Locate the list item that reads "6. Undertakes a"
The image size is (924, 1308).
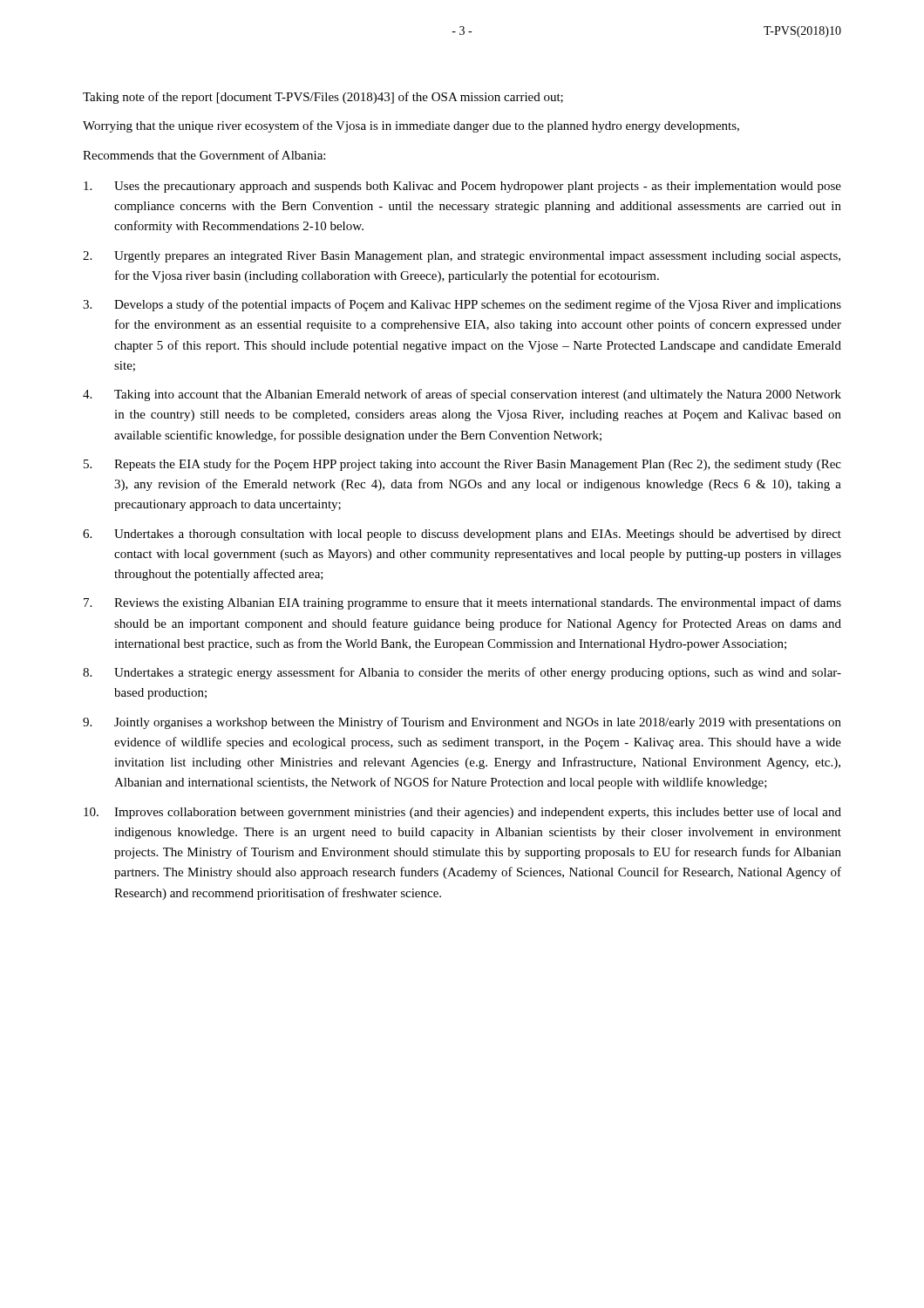pyautogui.click(x=462, y=554)
